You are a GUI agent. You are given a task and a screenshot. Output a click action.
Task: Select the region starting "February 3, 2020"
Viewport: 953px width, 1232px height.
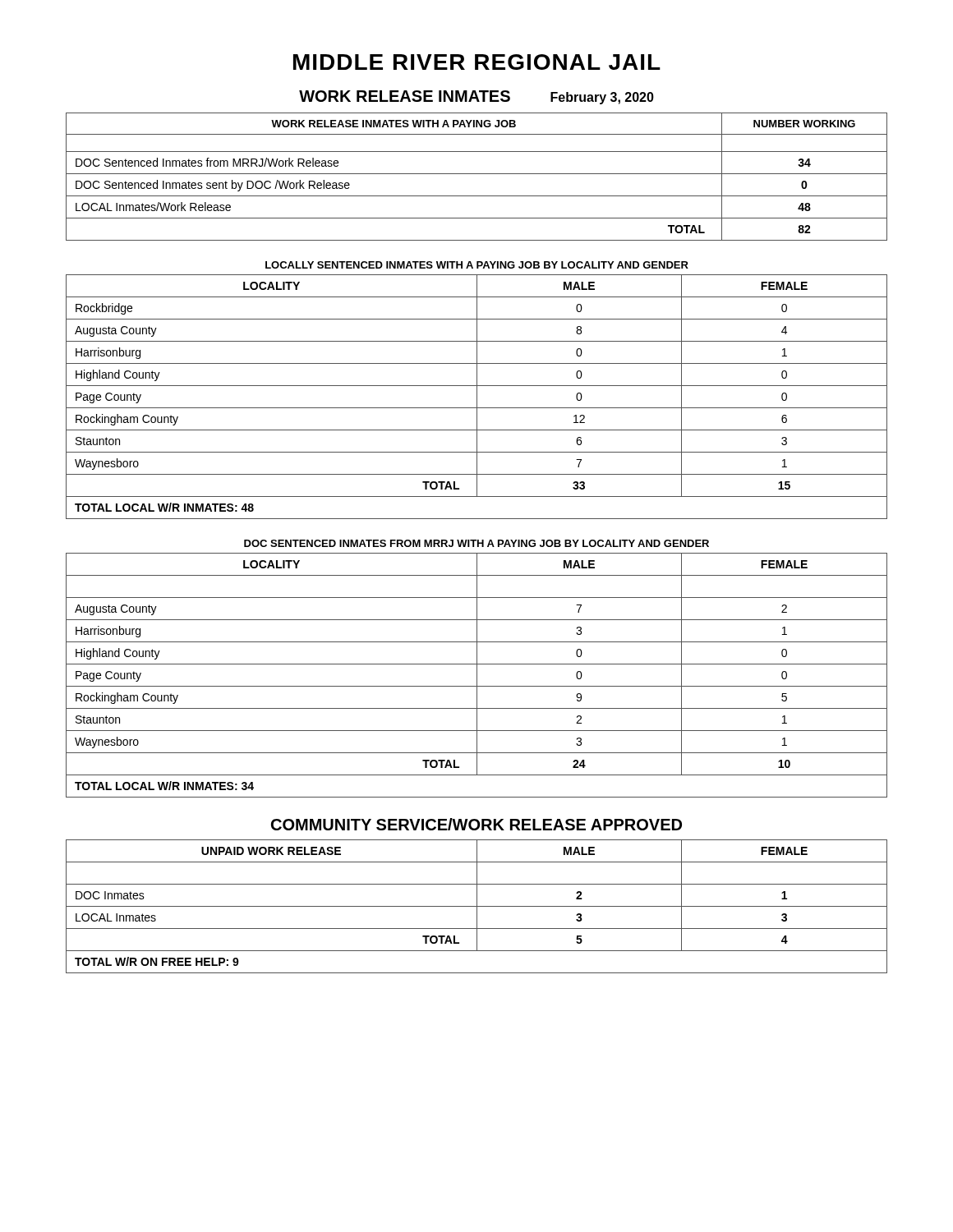point(602,97)
